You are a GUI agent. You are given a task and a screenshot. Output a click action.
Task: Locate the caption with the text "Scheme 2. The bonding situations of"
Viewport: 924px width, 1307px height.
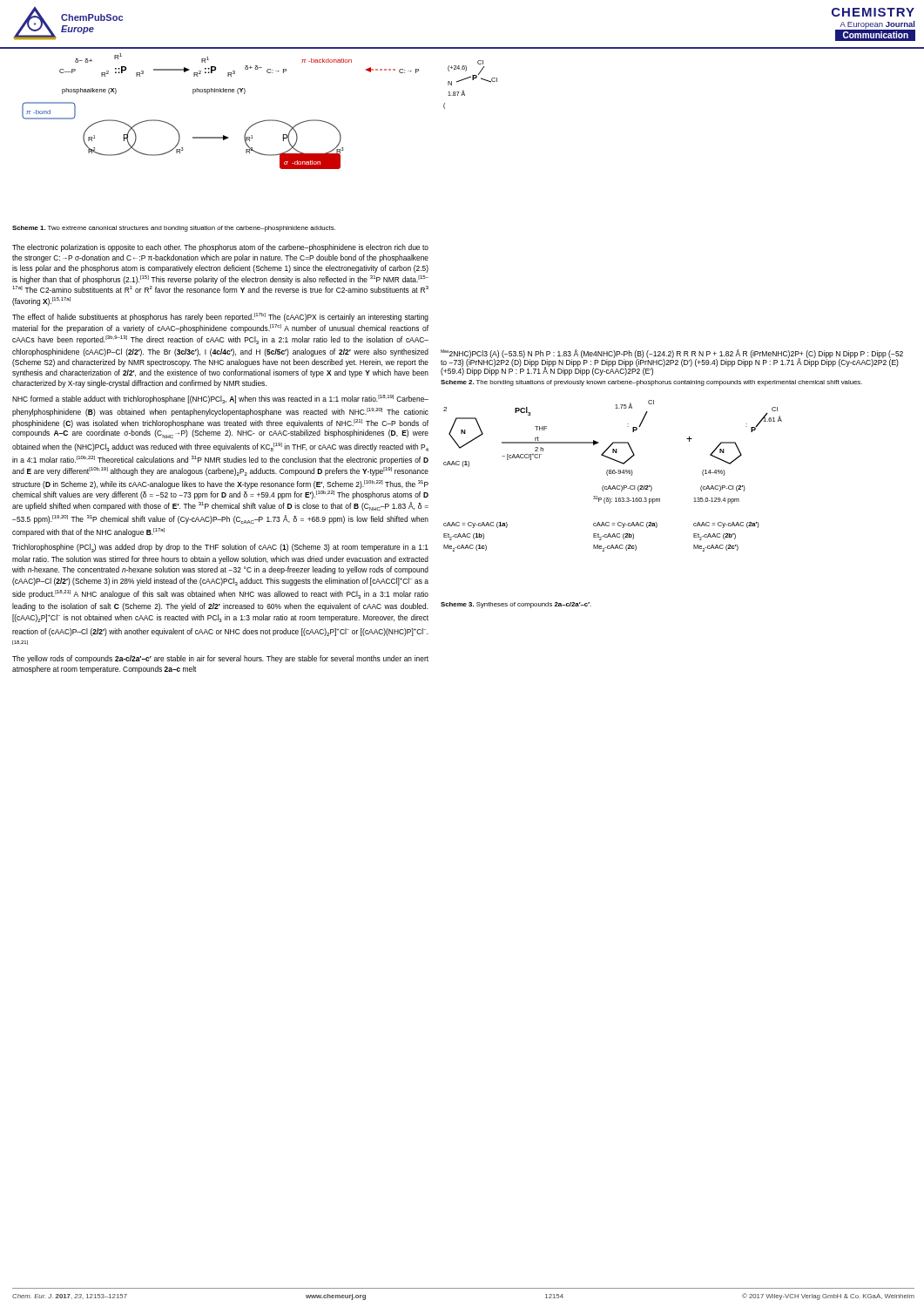point(652,382)
